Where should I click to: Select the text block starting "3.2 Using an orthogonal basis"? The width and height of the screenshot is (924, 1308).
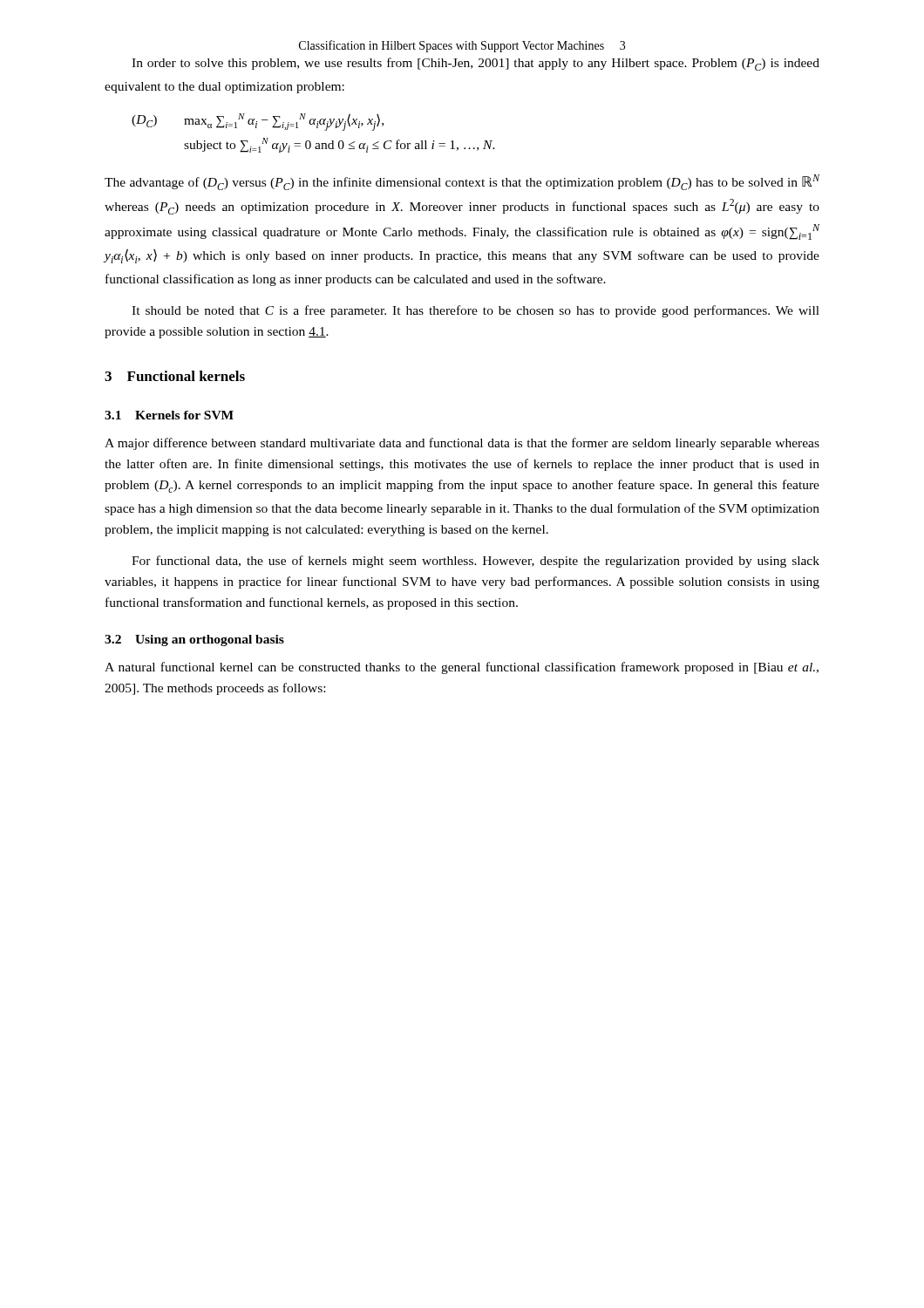point(194,639)
